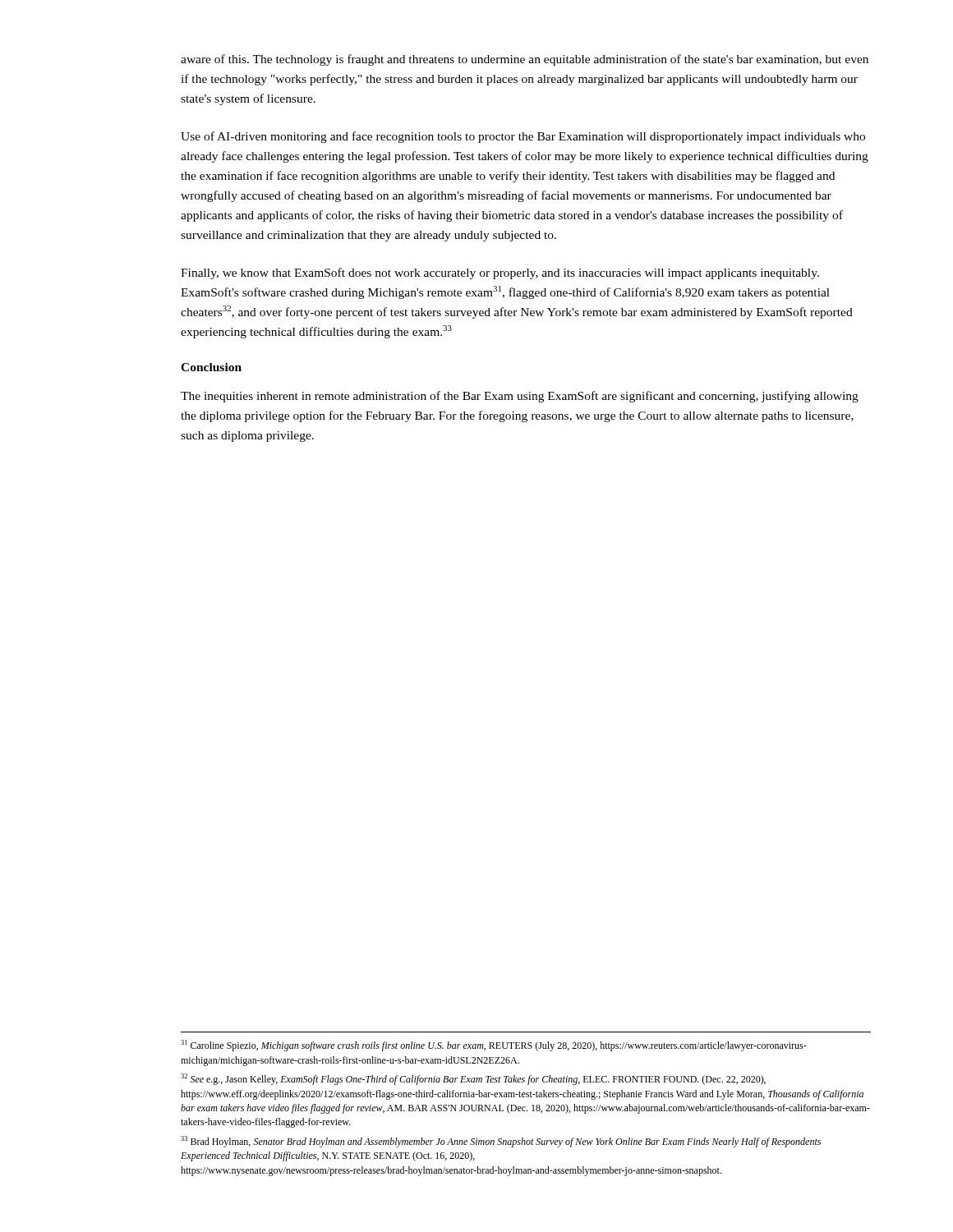Click on the footnote with the text "31 Caroline Spiezio, Michigan software crash roils"

point(494,1053)
